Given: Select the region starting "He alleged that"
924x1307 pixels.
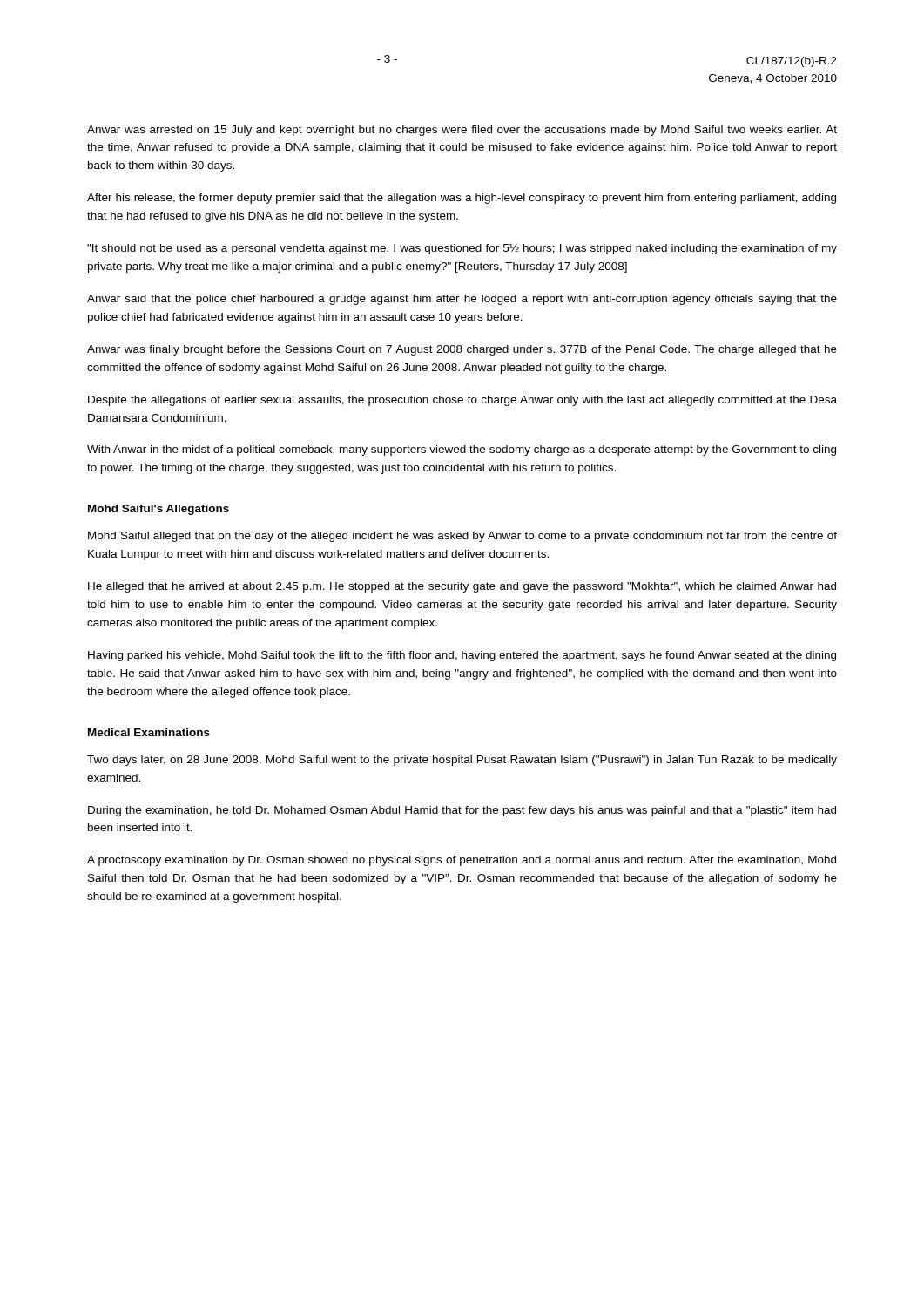Looking at the screenshot, I should click(462, 604).
